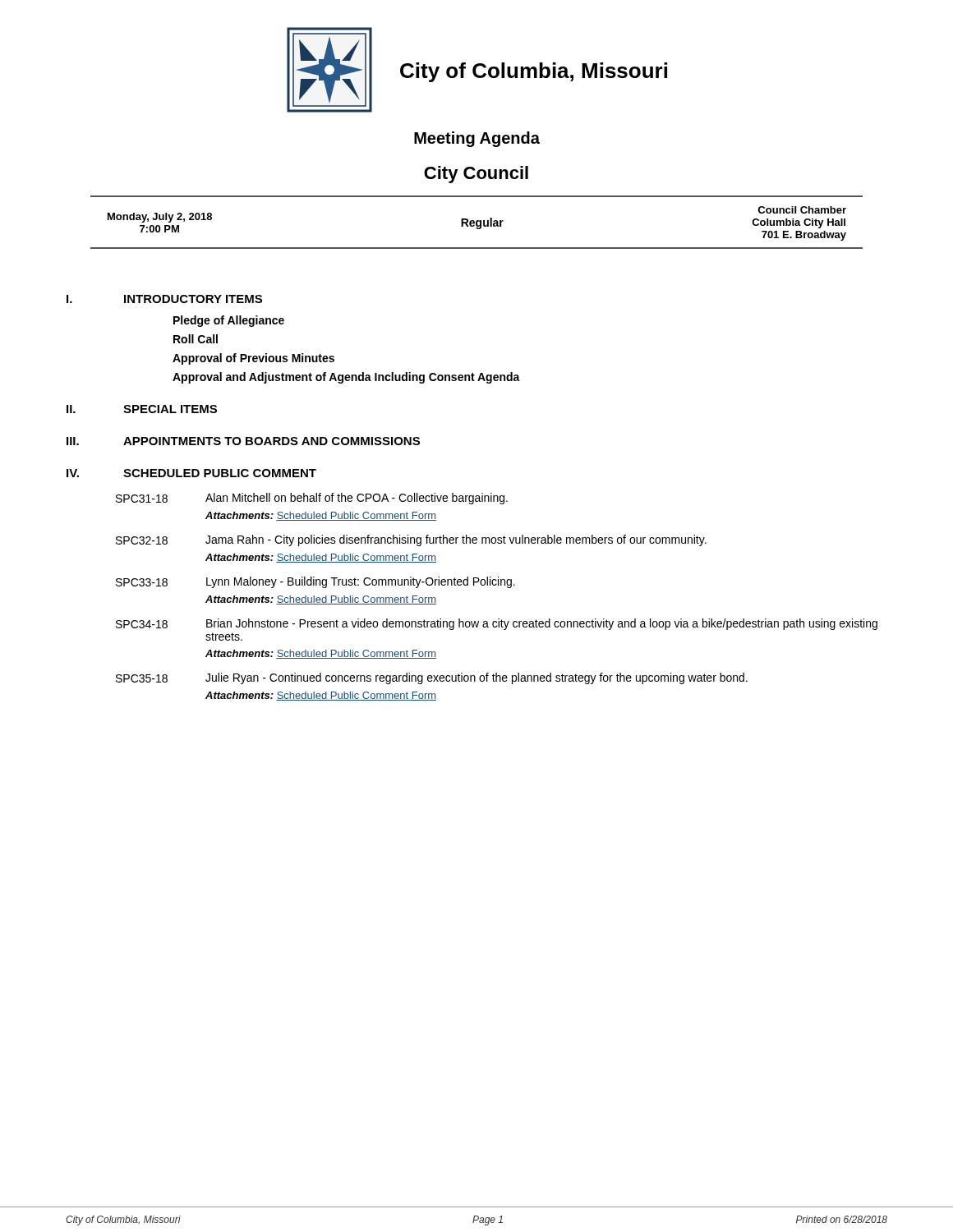Select the text block containing "Jama Rahn - City"

456,540
